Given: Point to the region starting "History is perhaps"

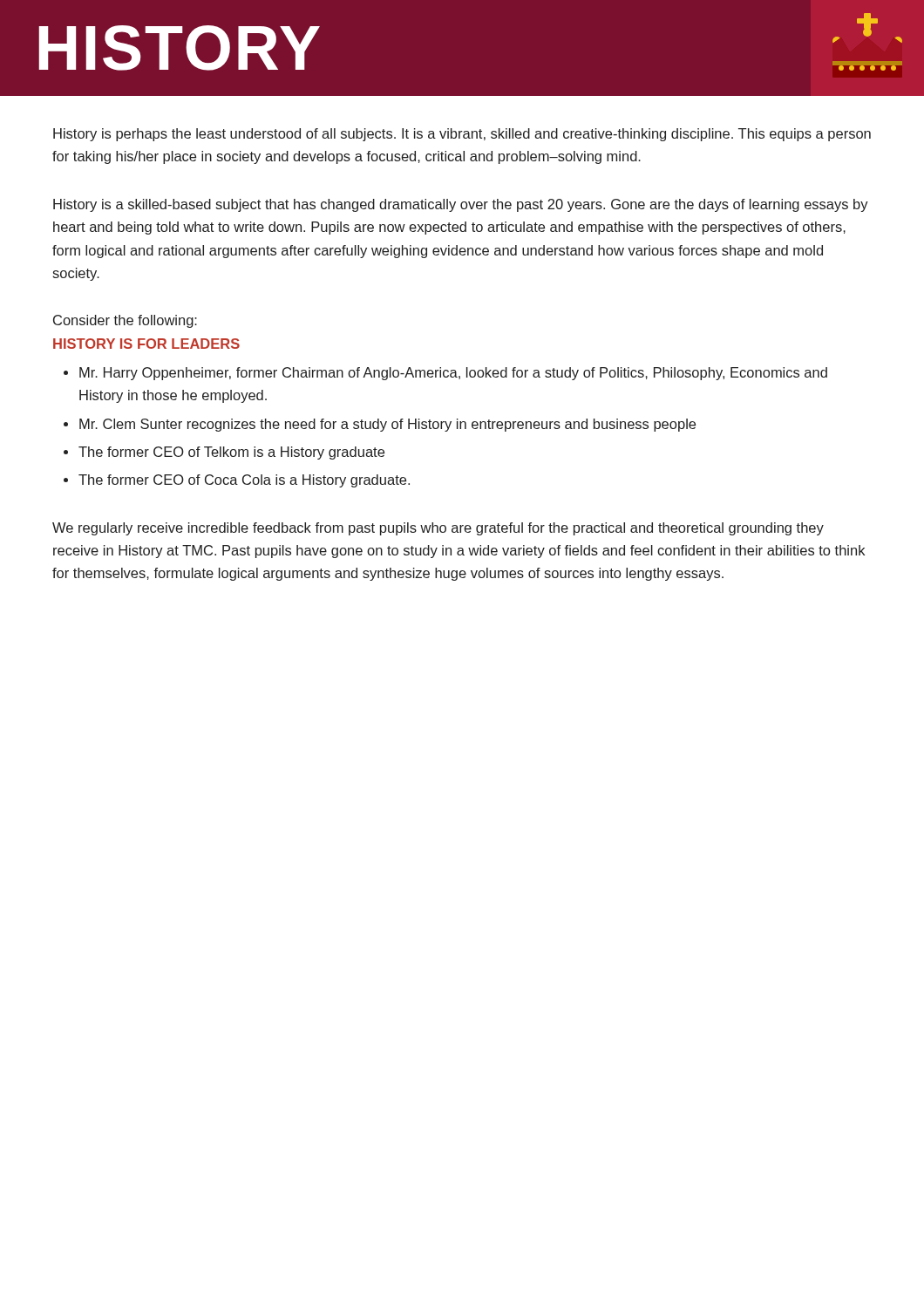Looking at the screenshot, I should point(462,145).
